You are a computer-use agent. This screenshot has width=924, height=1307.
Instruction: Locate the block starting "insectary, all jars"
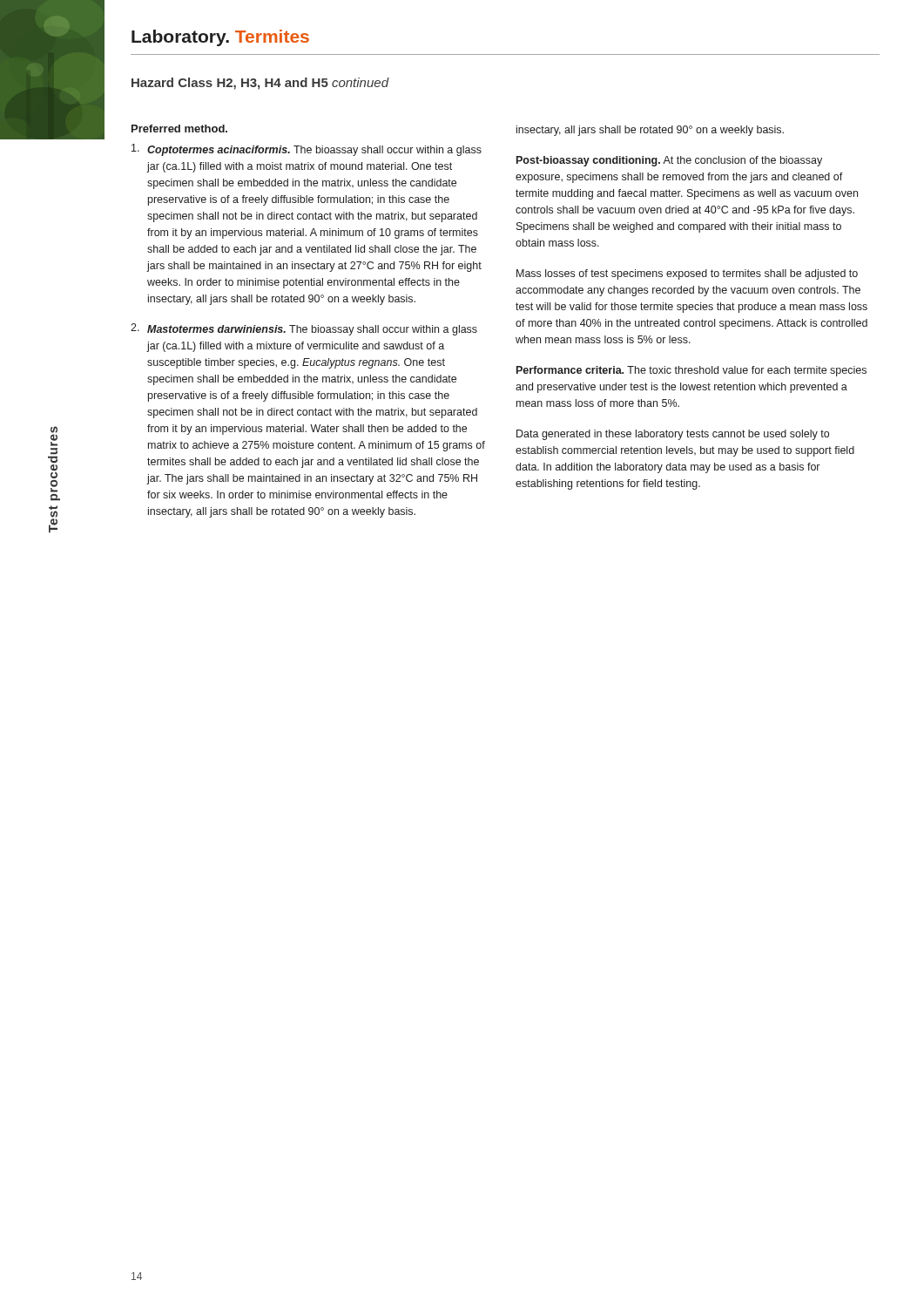650,130
